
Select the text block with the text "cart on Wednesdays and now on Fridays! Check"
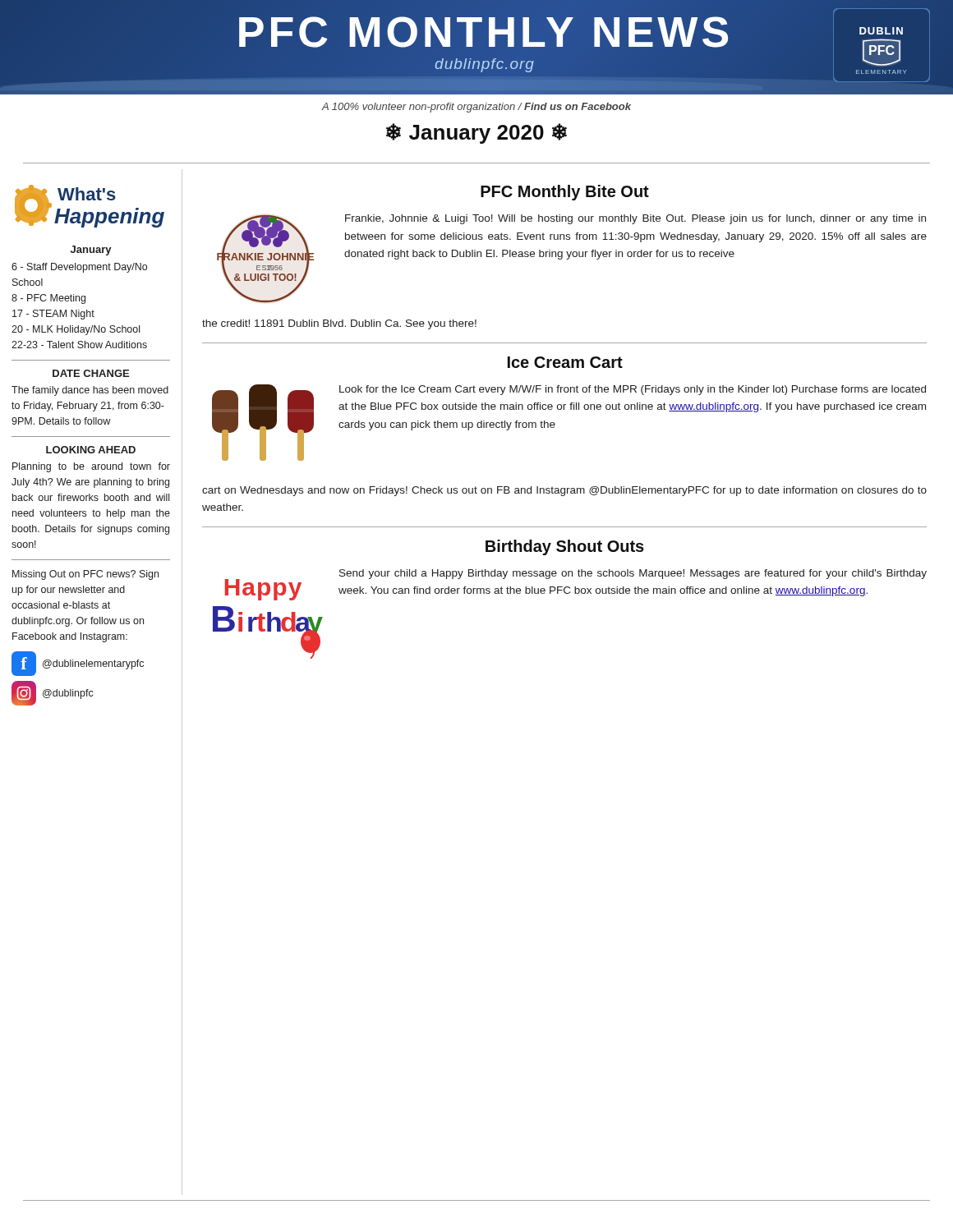point(564,498)
